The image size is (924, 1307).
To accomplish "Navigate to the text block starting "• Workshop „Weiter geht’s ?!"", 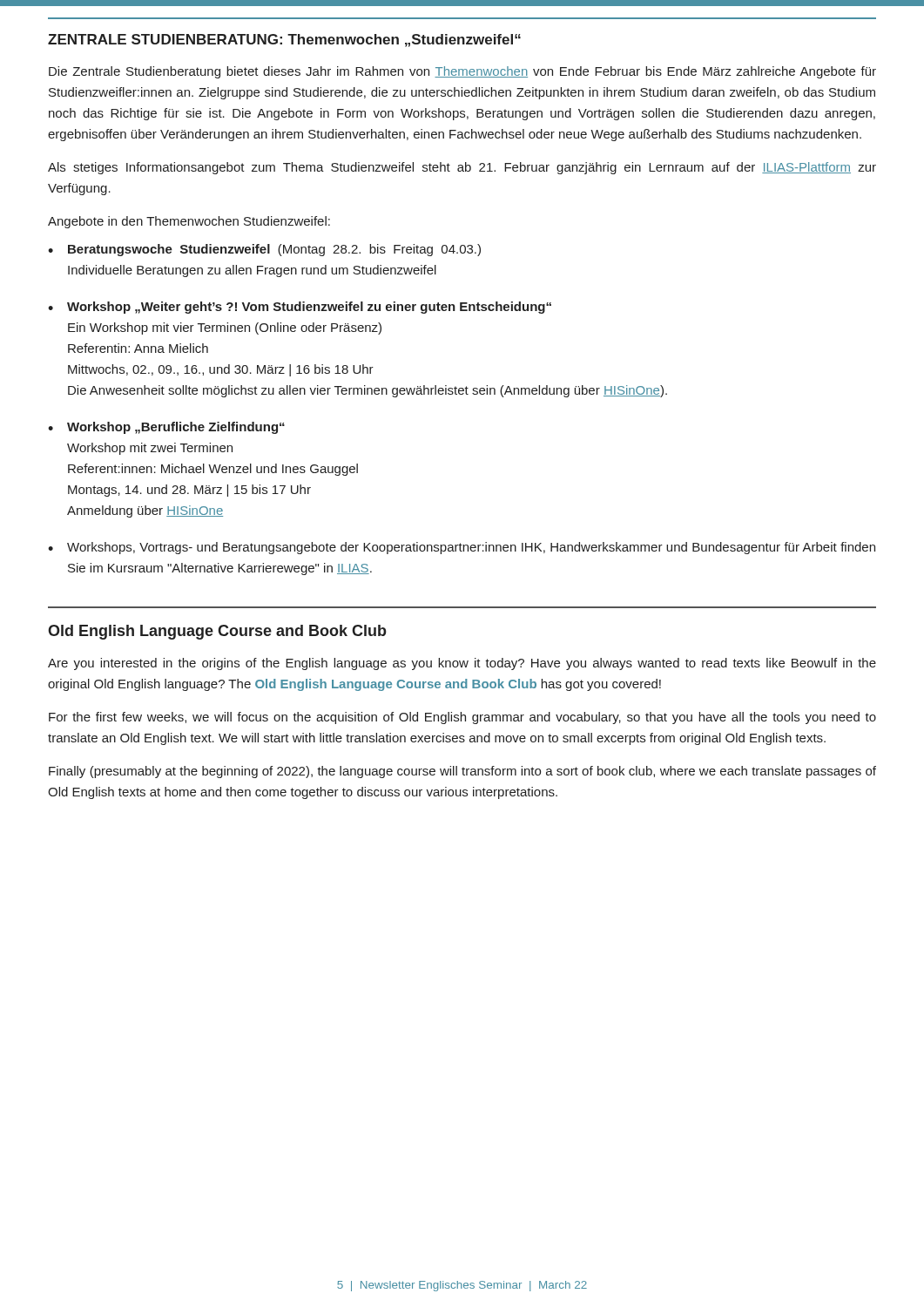I will pos(300,308).
